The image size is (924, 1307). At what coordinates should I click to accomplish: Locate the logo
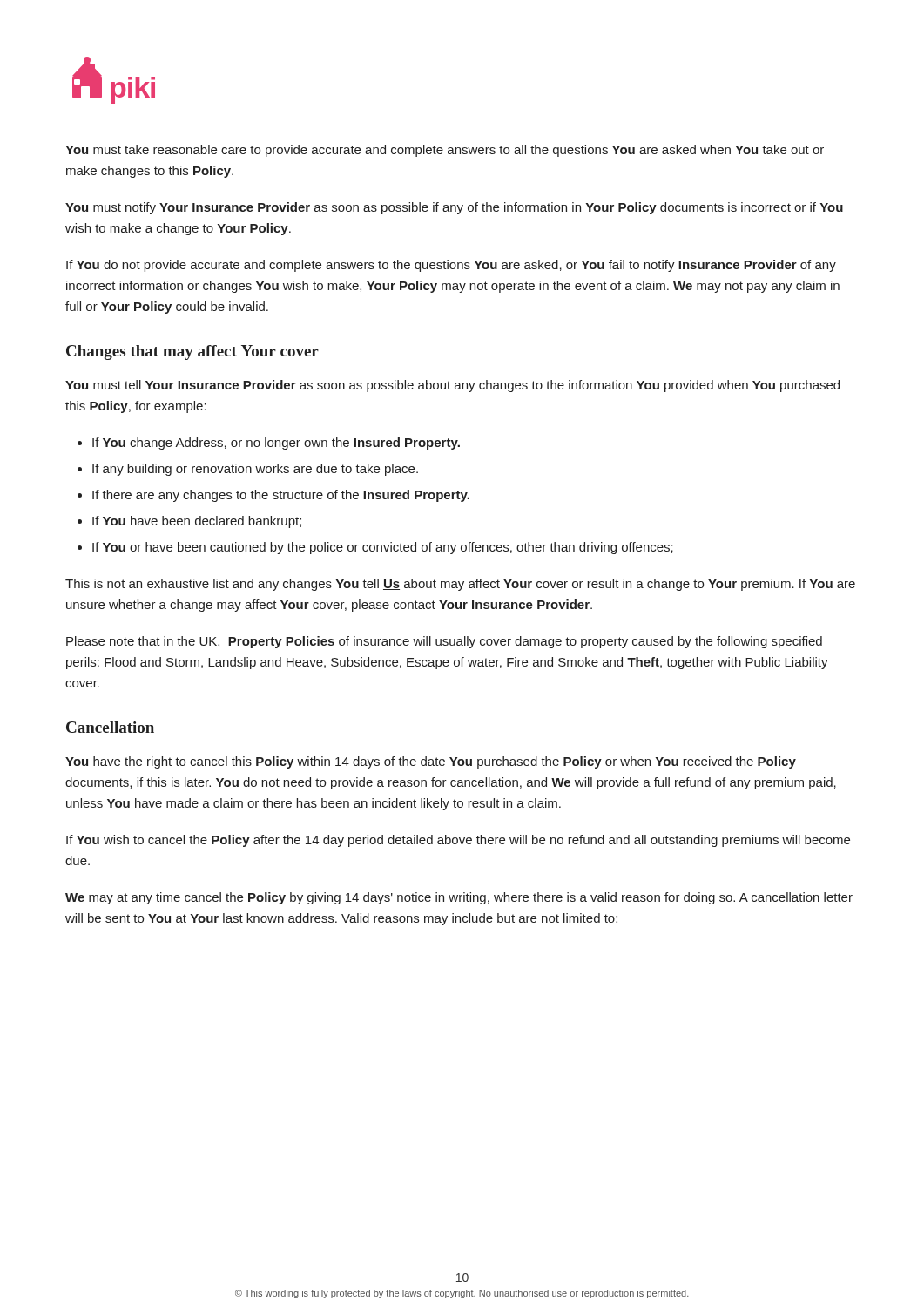(462, 83)
